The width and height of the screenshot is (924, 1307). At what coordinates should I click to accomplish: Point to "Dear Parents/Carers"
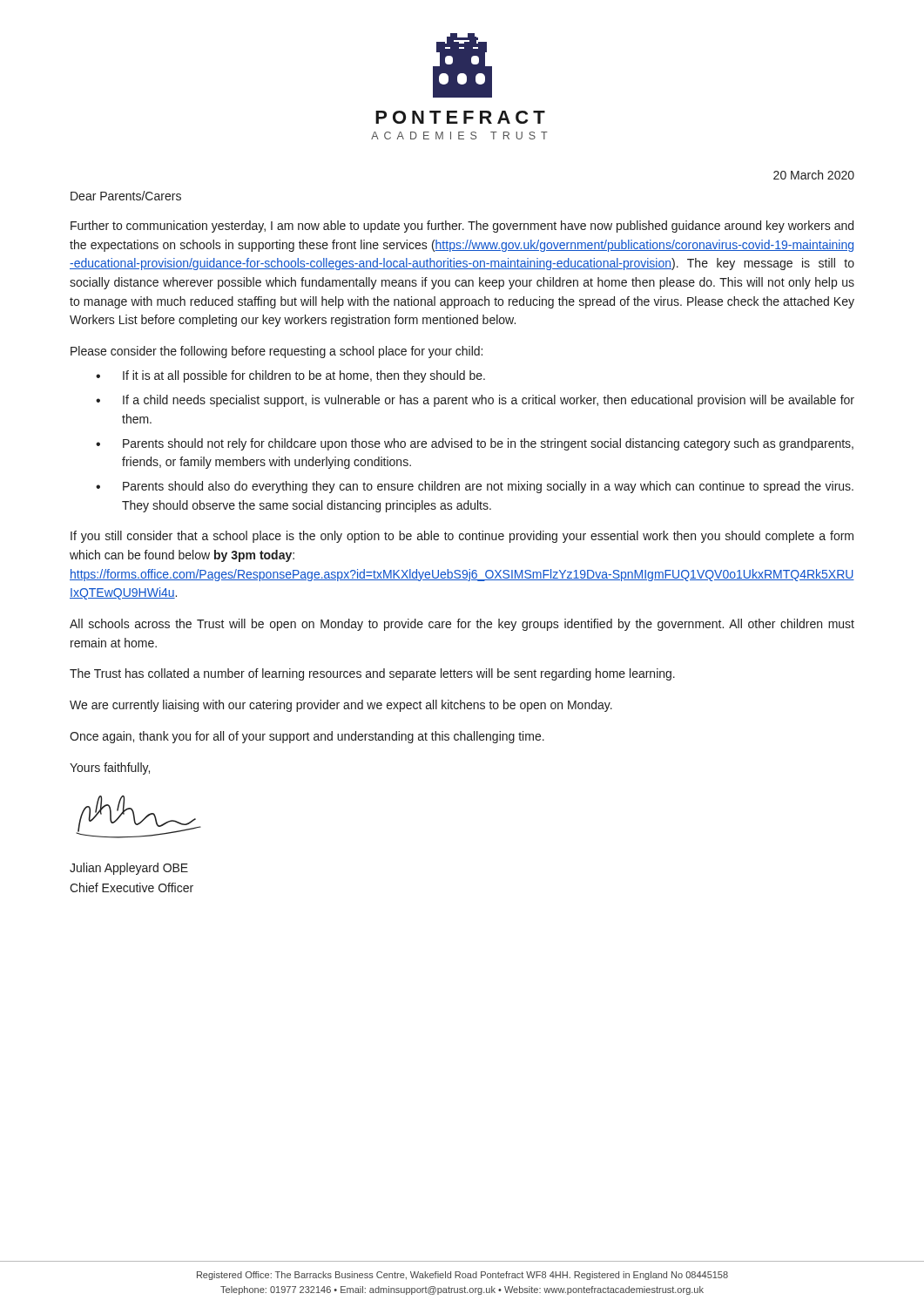pyautogui.click(x=126, y=196)
